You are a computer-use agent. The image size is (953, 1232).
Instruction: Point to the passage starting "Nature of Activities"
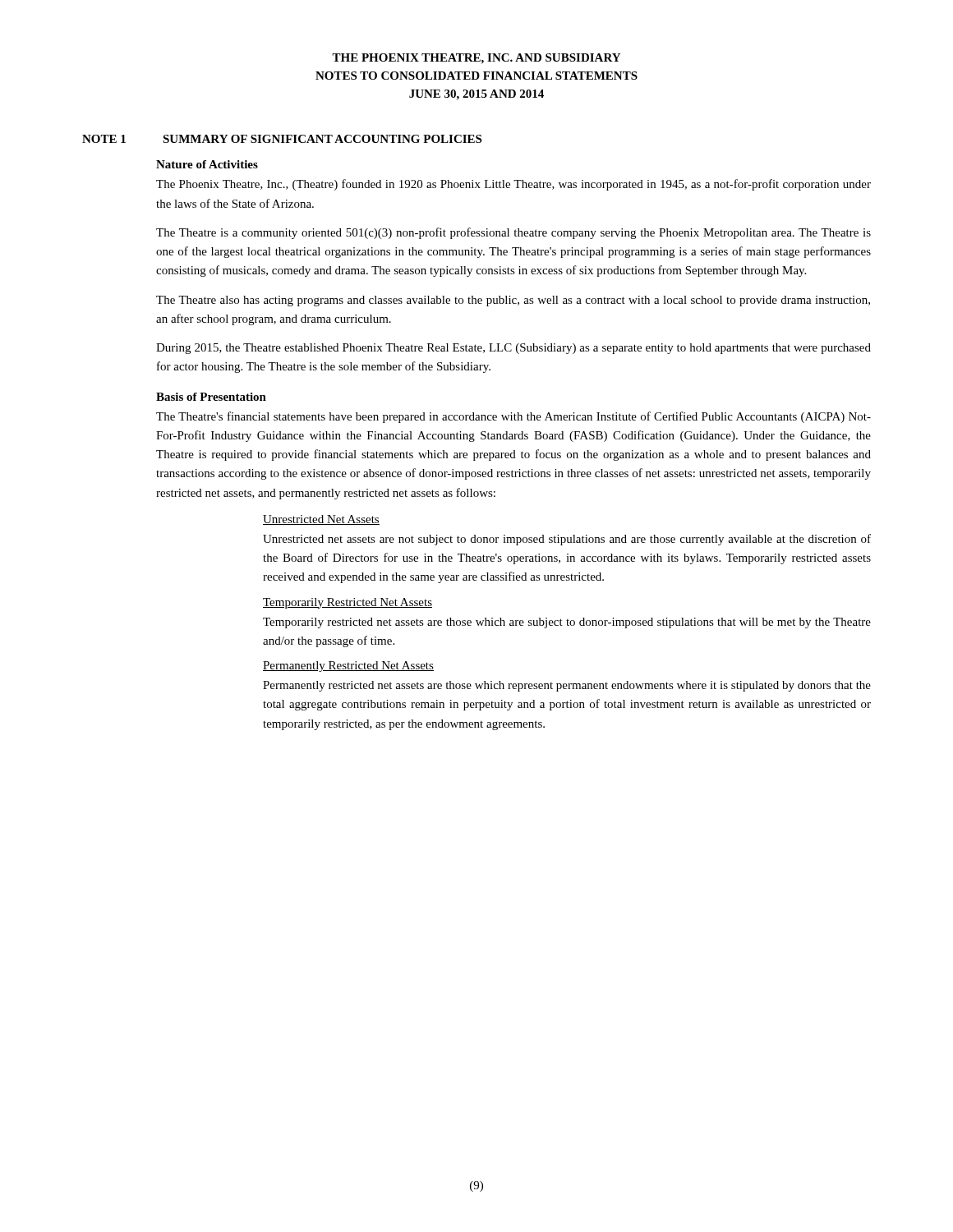tap(207, 164)
